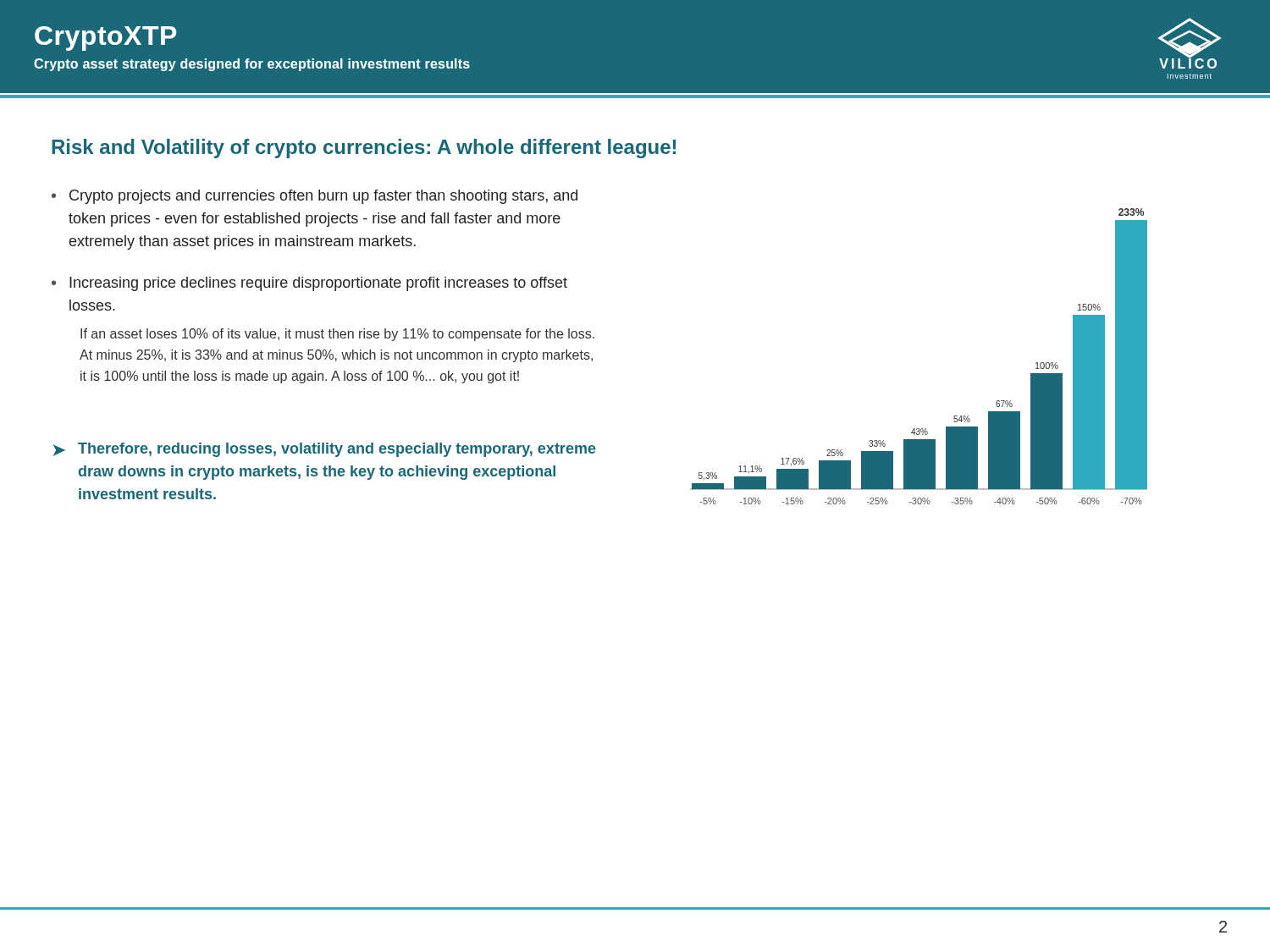Navigate to the text starting "Crypto asset strategy designed for exceptional"

tap(252, 64)
